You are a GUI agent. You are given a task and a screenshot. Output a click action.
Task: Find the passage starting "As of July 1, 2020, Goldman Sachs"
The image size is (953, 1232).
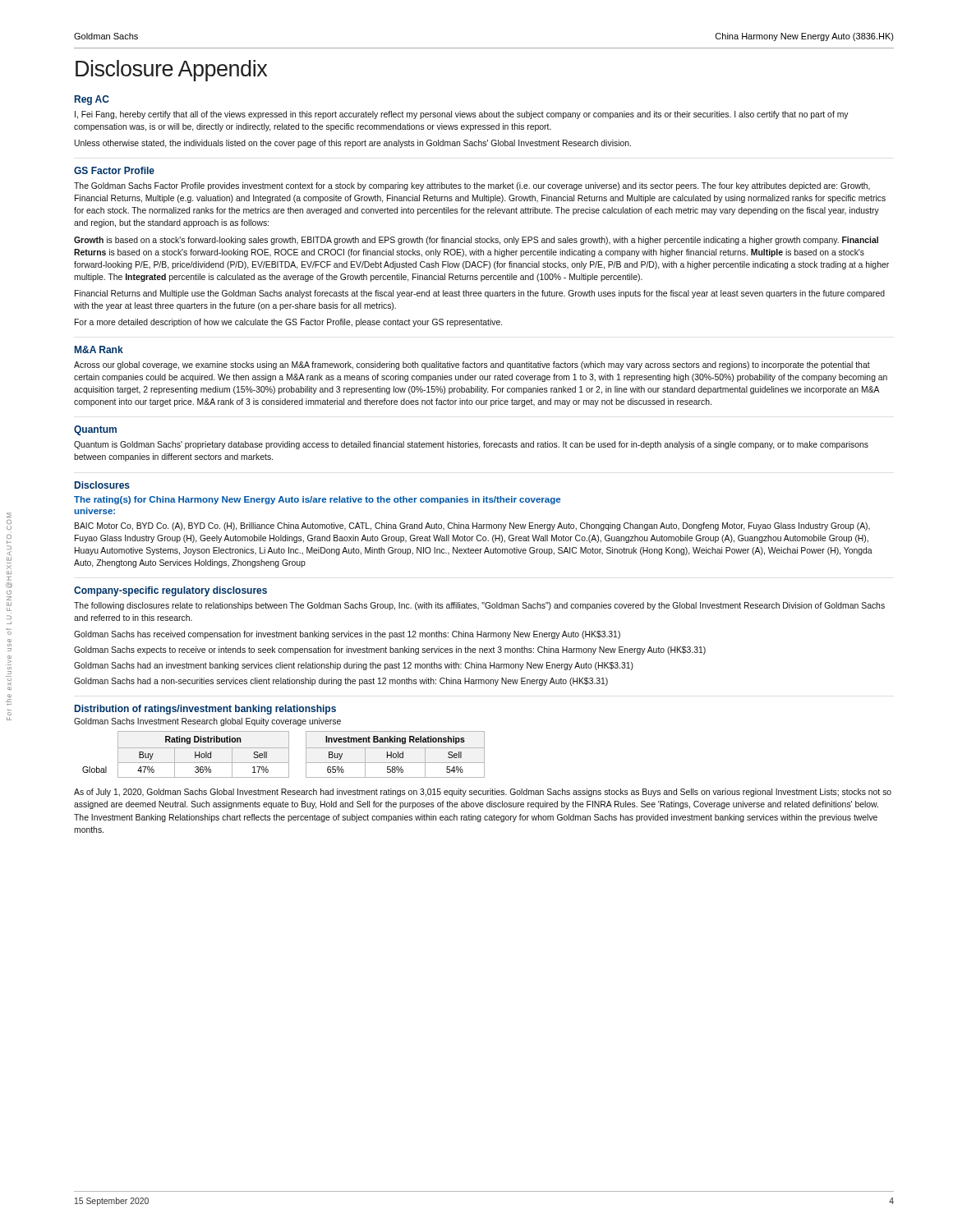pyautogui.click(x=483, y=811)
